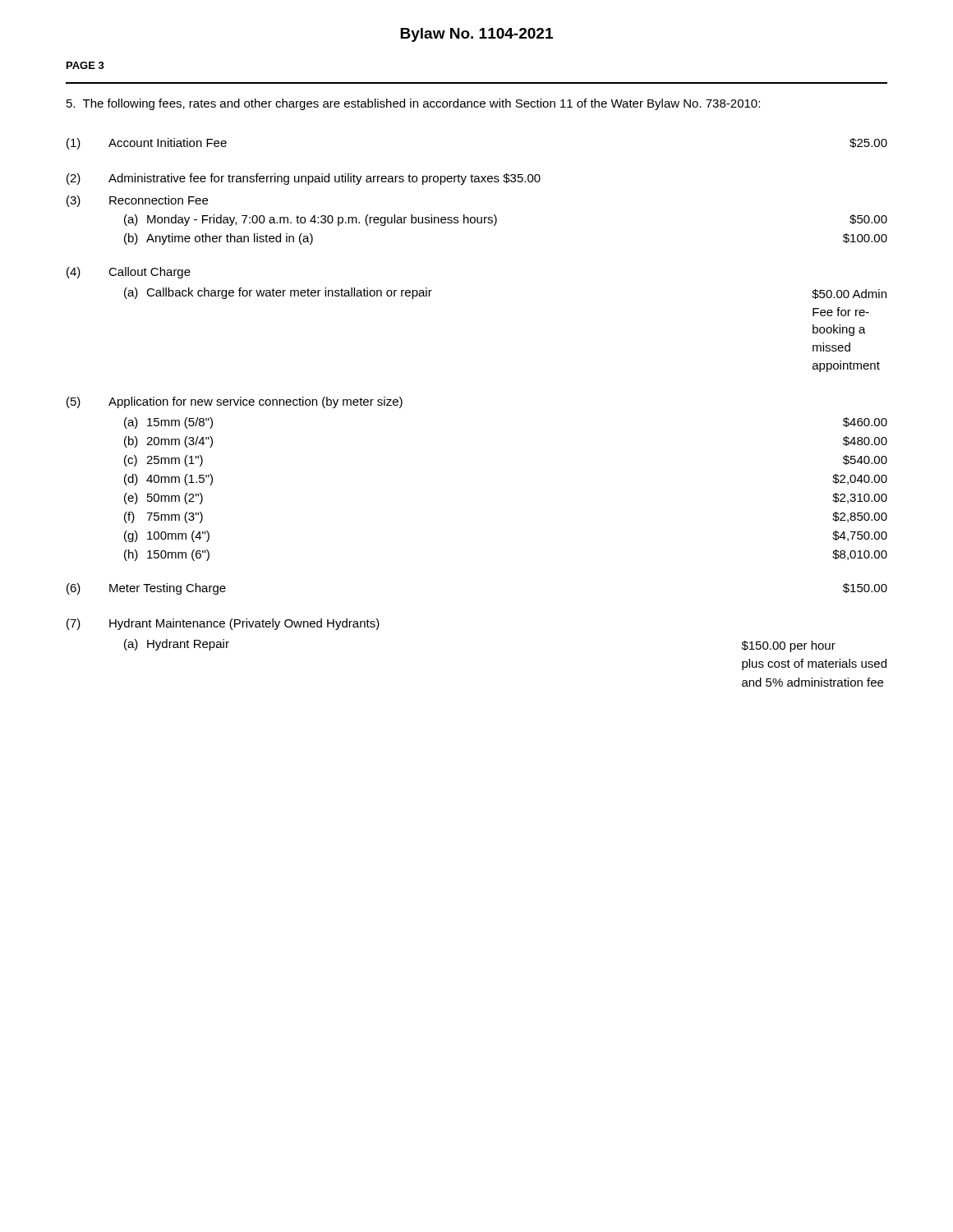This screenshot has height=1232, width=953.
Task: Locate the list item with the text "(7) Hydrant Maintenance (Privately"
Action: click(x=223, y=624)
